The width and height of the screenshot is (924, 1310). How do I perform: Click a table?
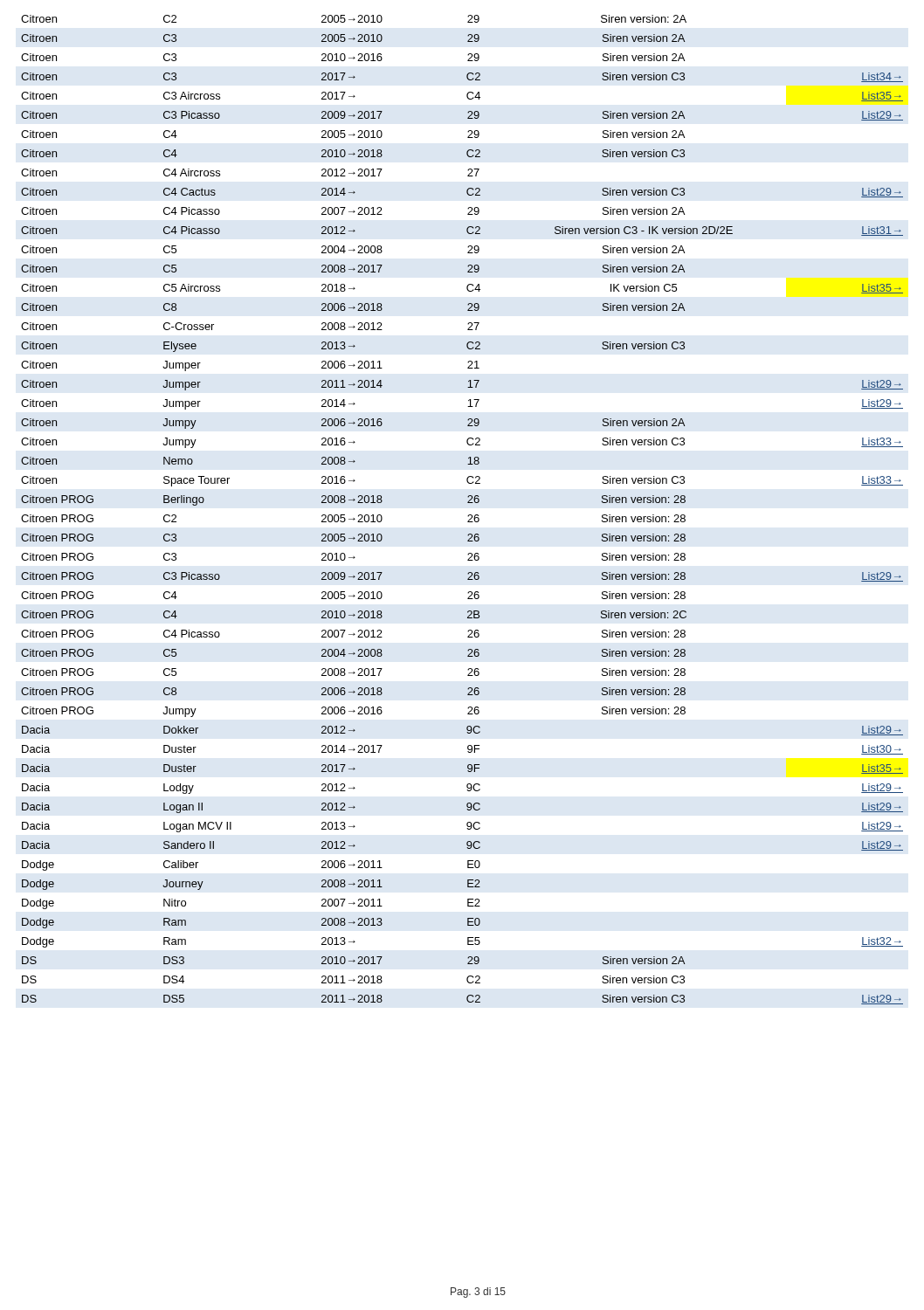(462, 508)
